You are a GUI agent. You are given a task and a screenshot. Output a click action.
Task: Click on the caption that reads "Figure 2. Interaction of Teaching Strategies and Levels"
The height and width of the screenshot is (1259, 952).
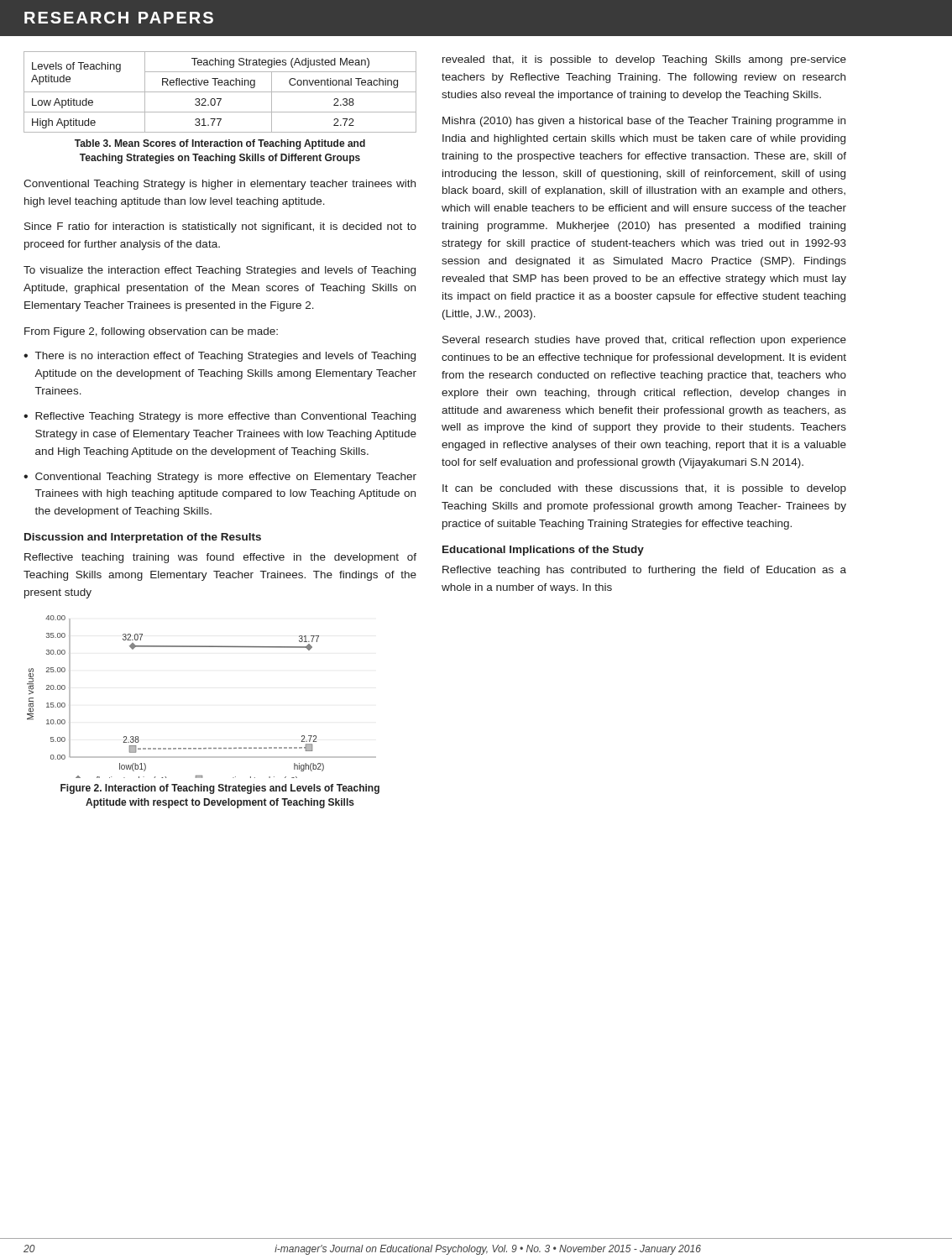coord(220,795)
